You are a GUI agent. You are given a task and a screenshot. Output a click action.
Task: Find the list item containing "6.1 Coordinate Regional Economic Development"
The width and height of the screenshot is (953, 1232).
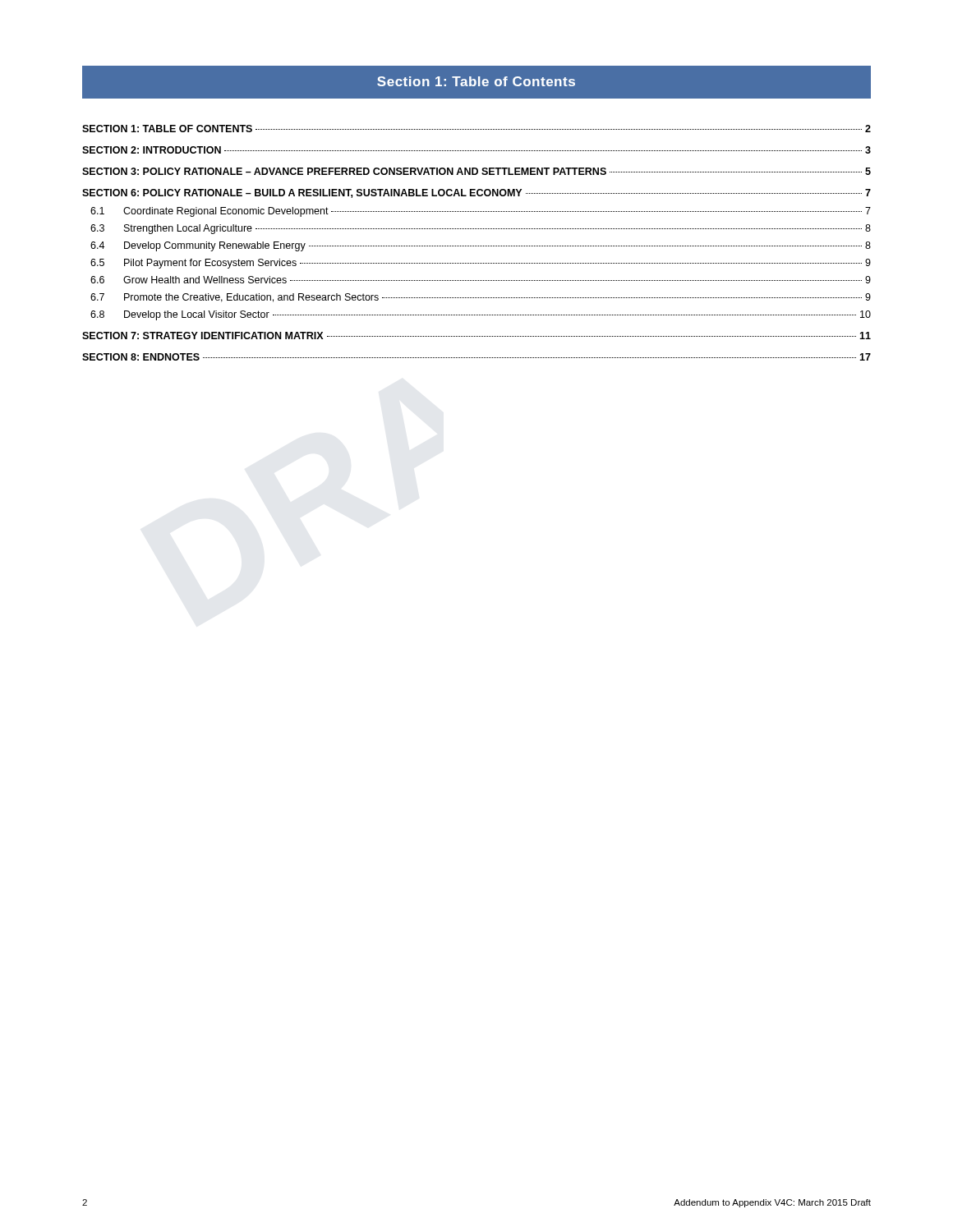(x=476, y=211)
